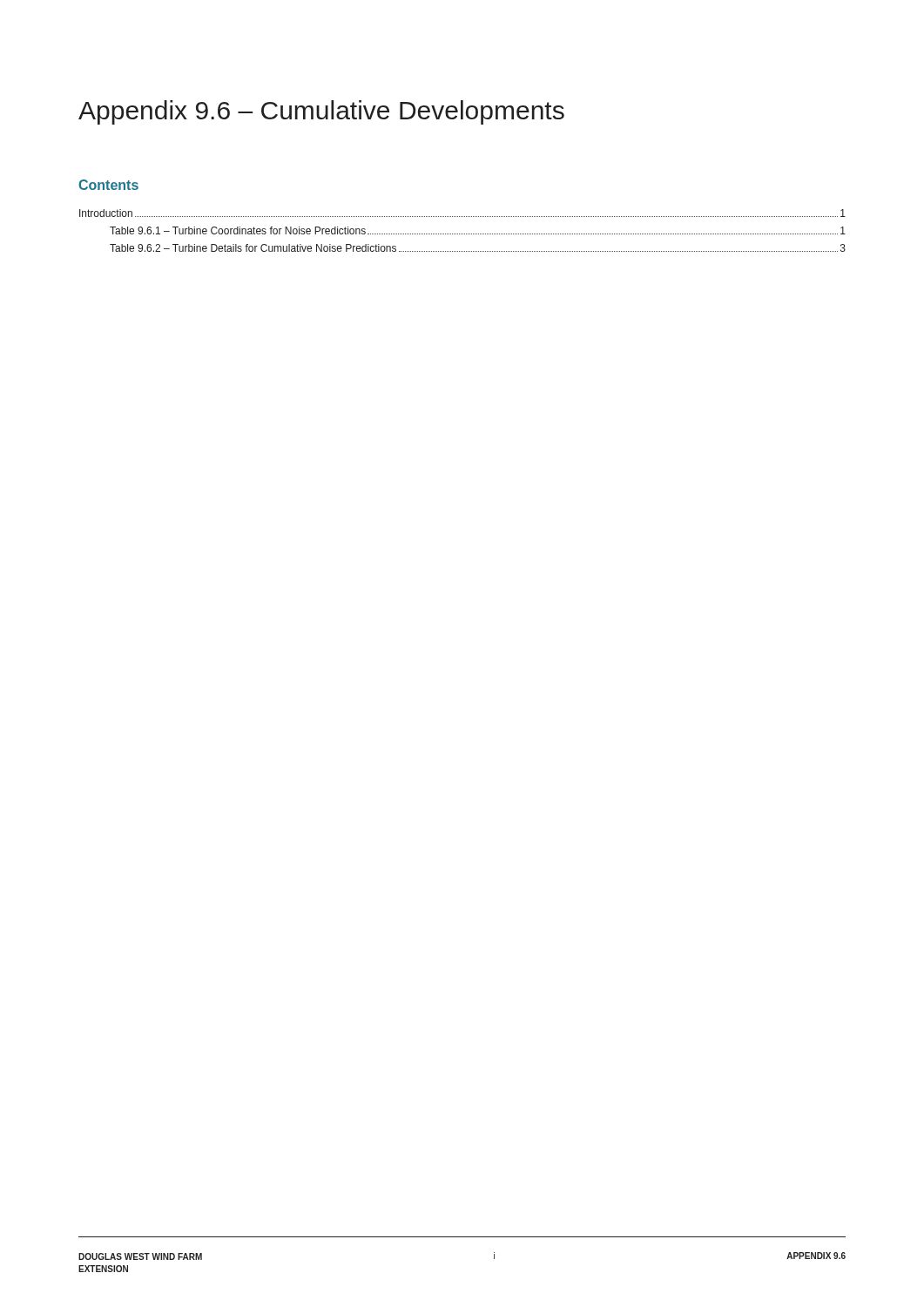Click on the block starting "Table 9.6.1 – Turbine"
This screenshot has height=1307, width=924.
(x=462, y=231)
